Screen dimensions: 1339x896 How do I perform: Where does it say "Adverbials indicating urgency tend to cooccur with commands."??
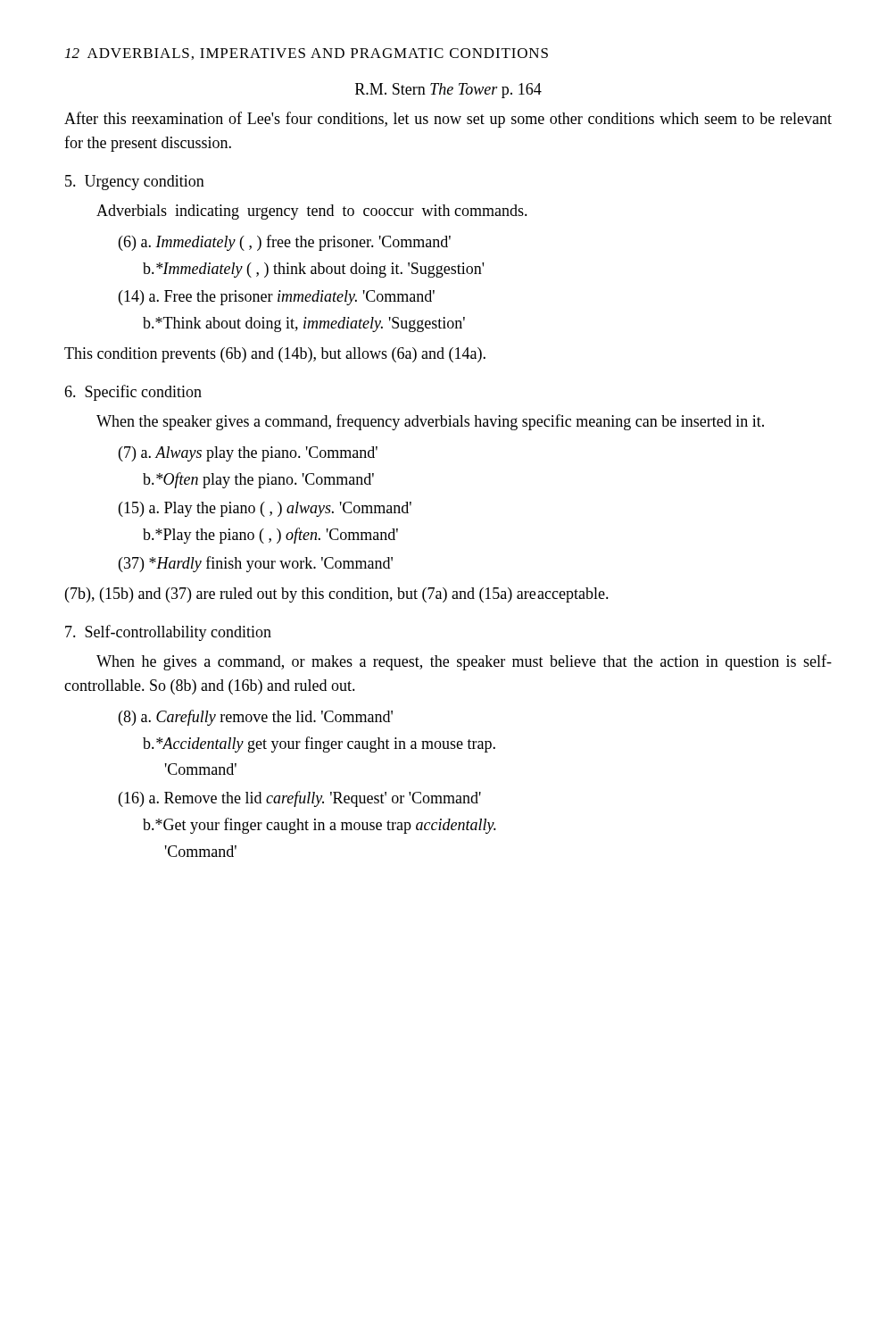point(312,210)
